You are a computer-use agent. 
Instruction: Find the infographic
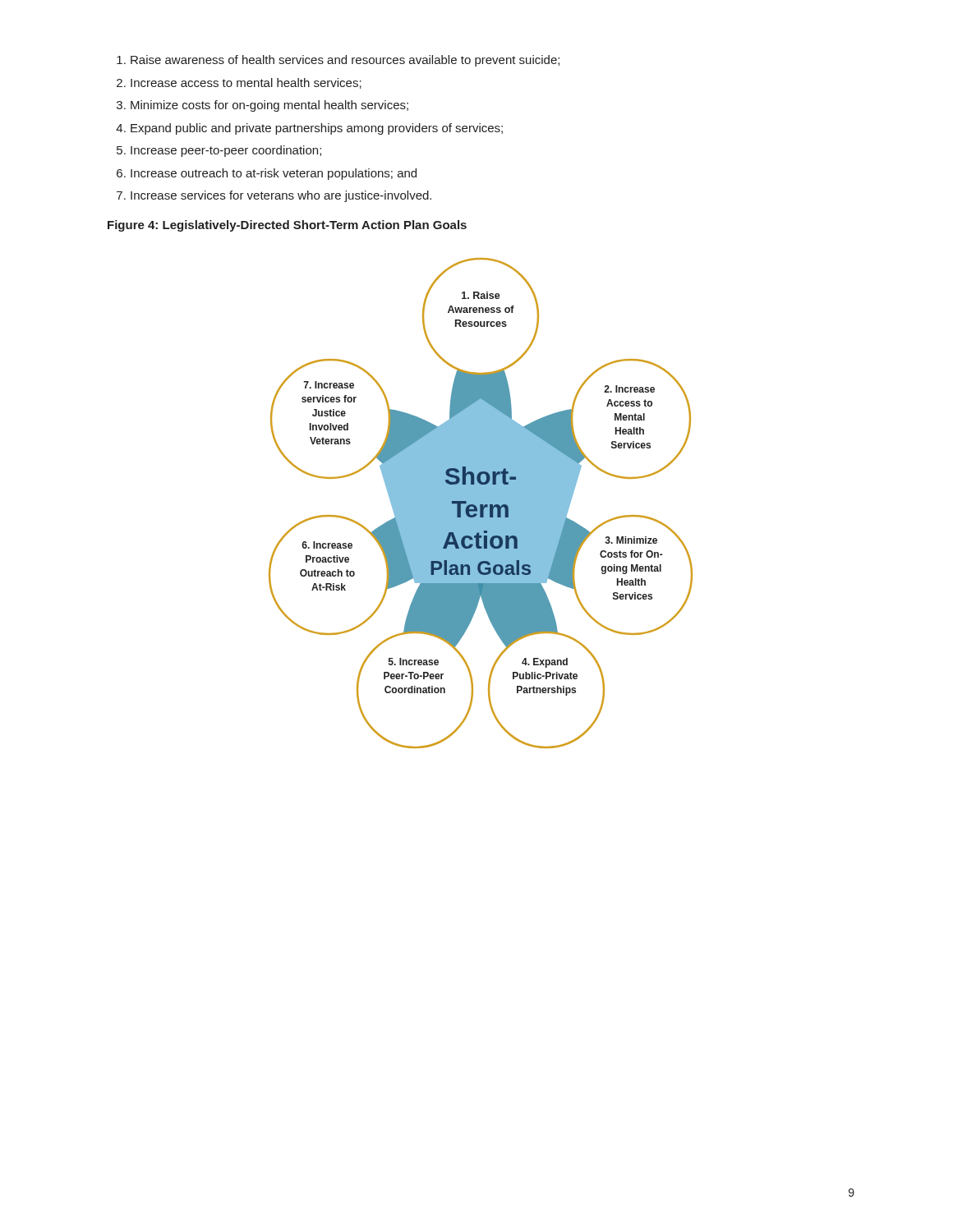[x=481, y=510]
